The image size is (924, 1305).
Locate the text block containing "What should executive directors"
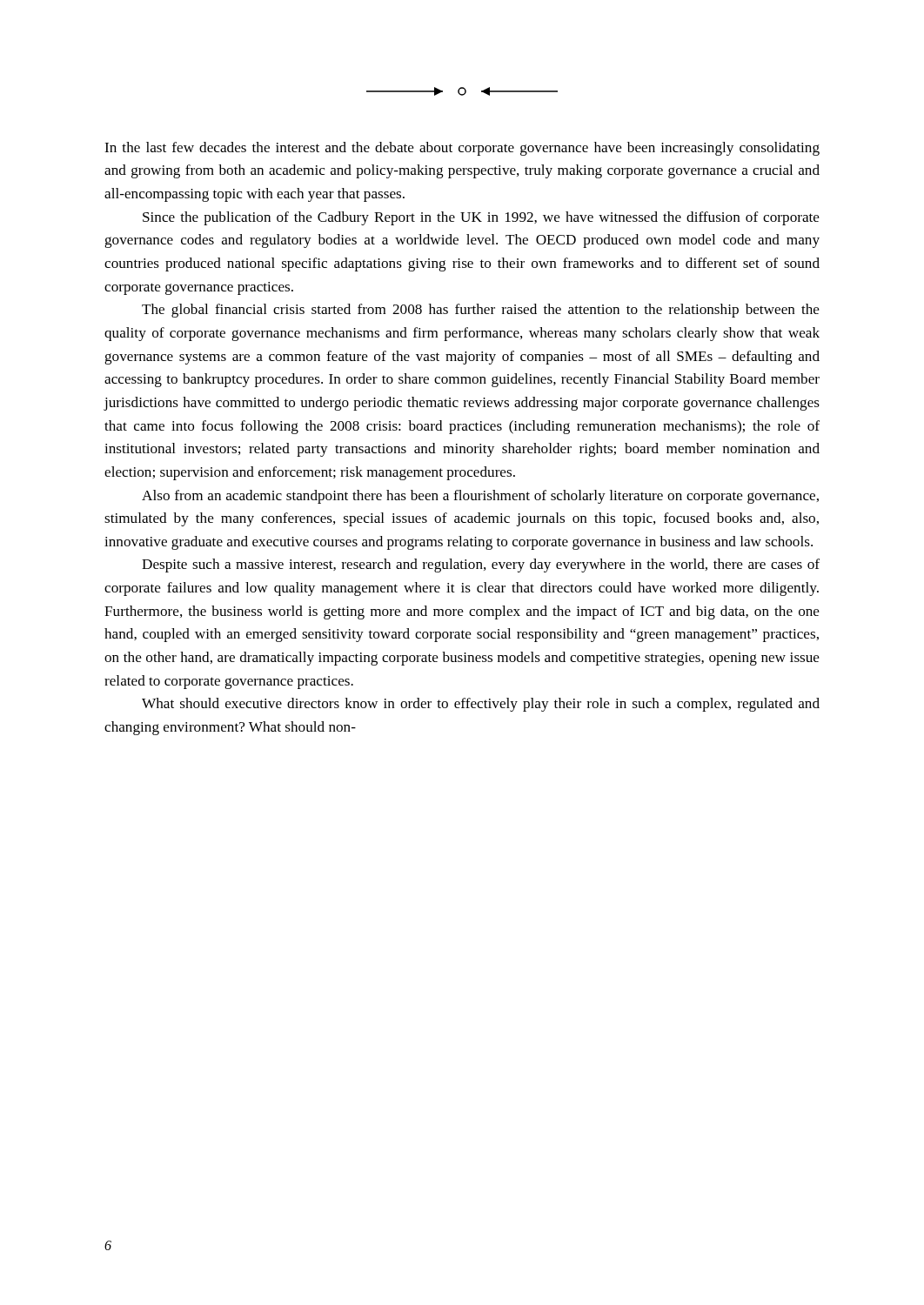[462, 716]
